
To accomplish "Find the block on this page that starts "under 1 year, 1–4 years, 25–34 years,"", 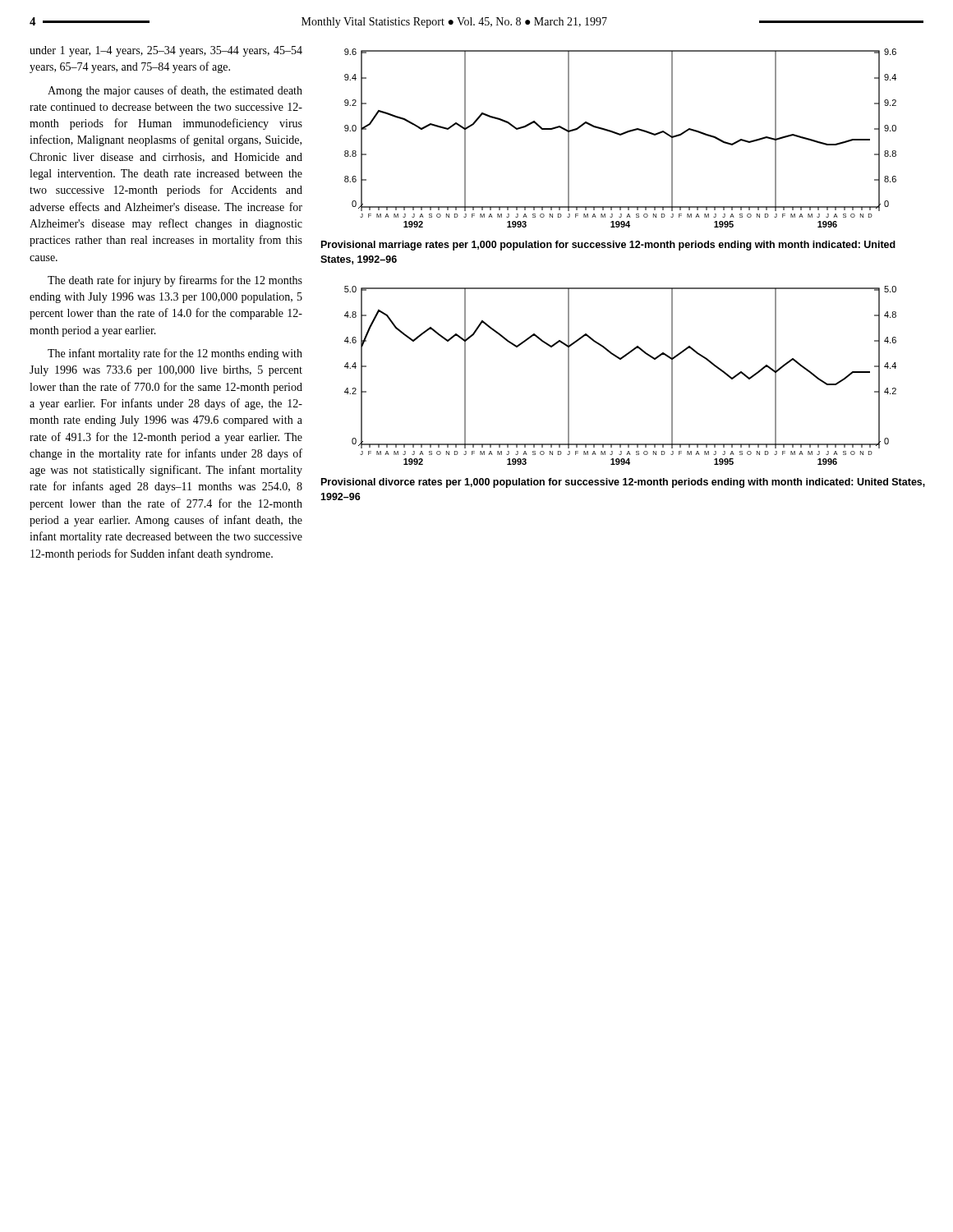I will (x=166, y=59).
